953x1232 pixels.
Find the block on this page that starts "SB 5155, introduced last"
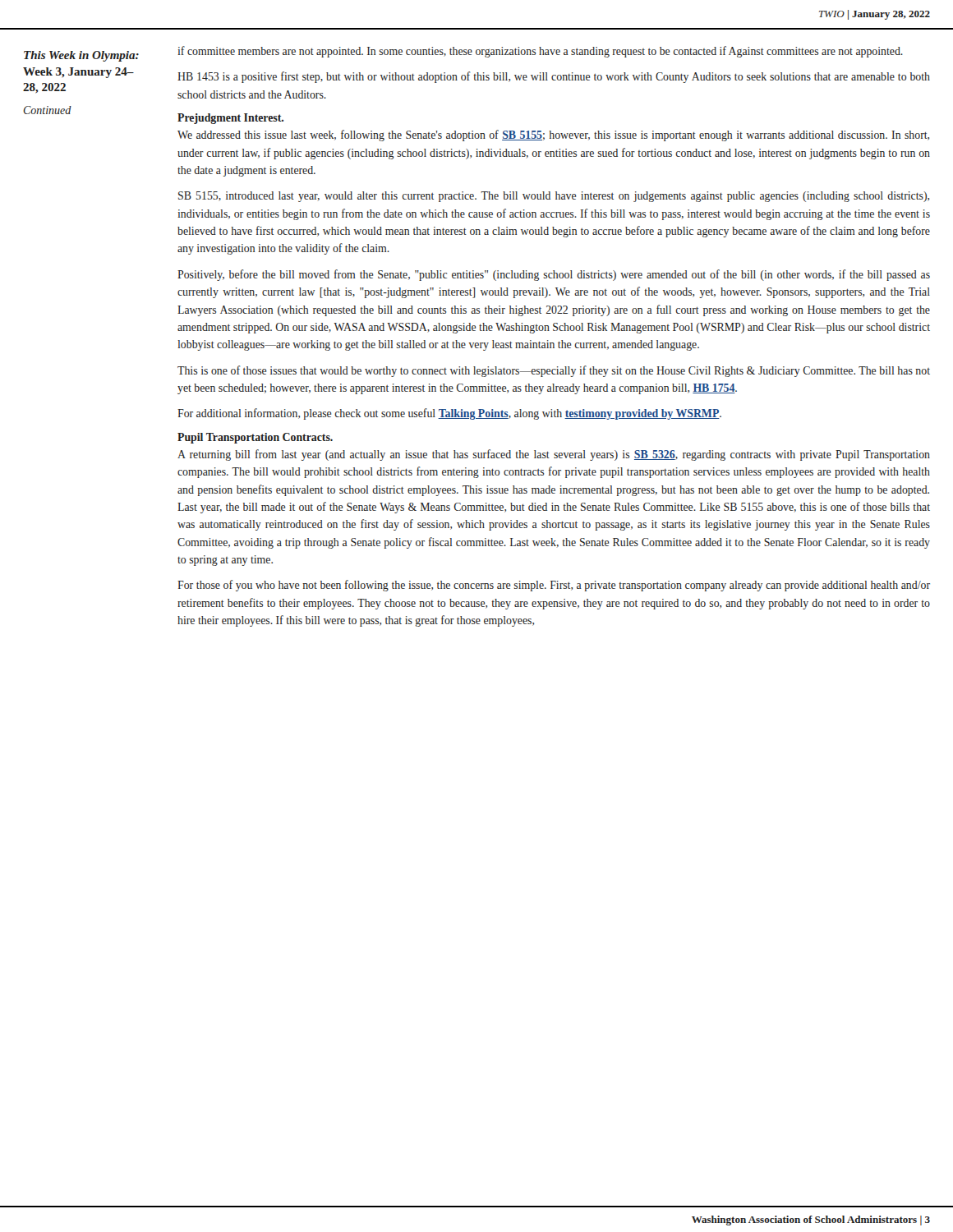pyautogui.click(x=554, y=222)
